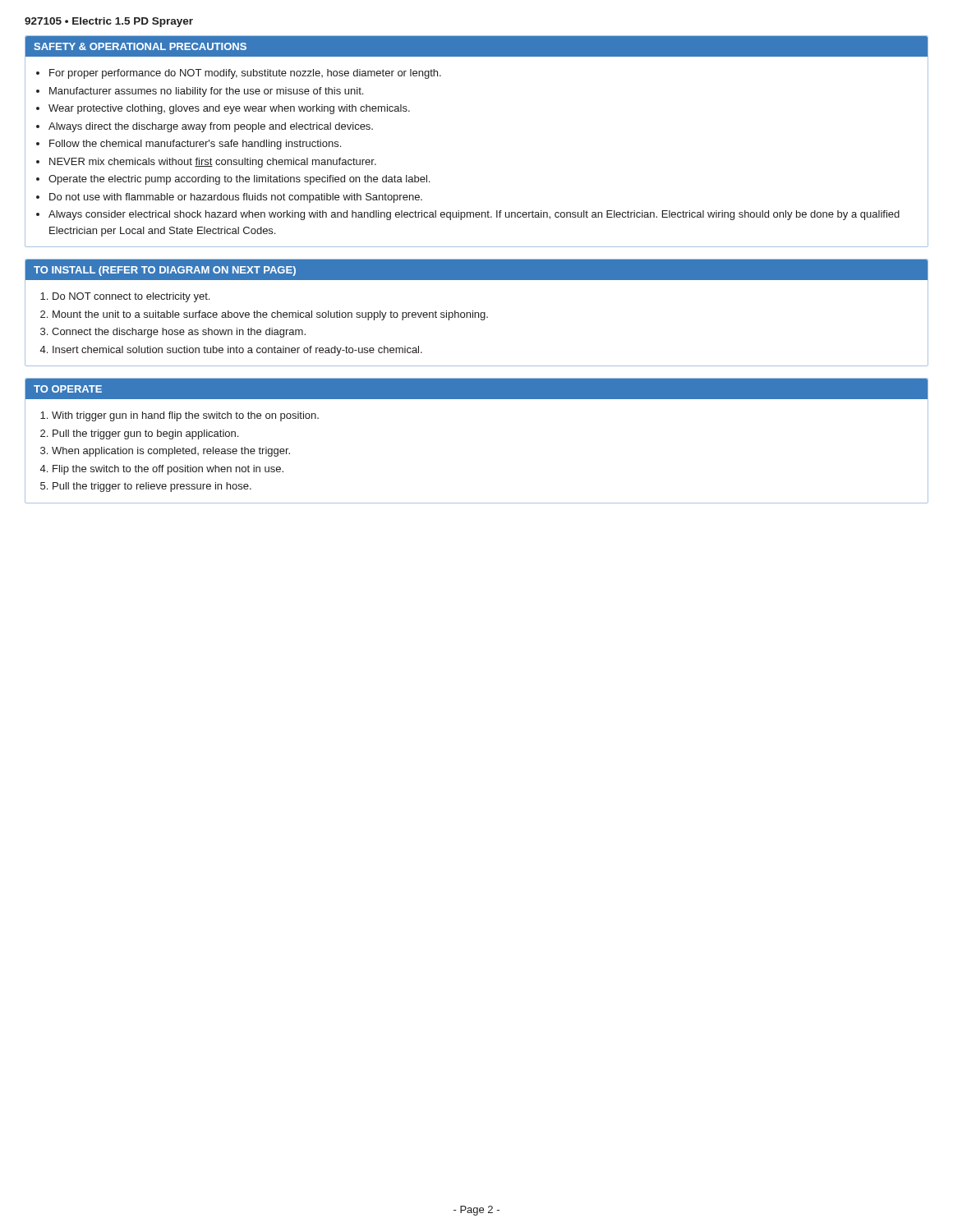The image size is (953, 1232).
Task: Locate the block of text that opens with "Follow the chemical manufacturer's"
Action: coord(195,143)
